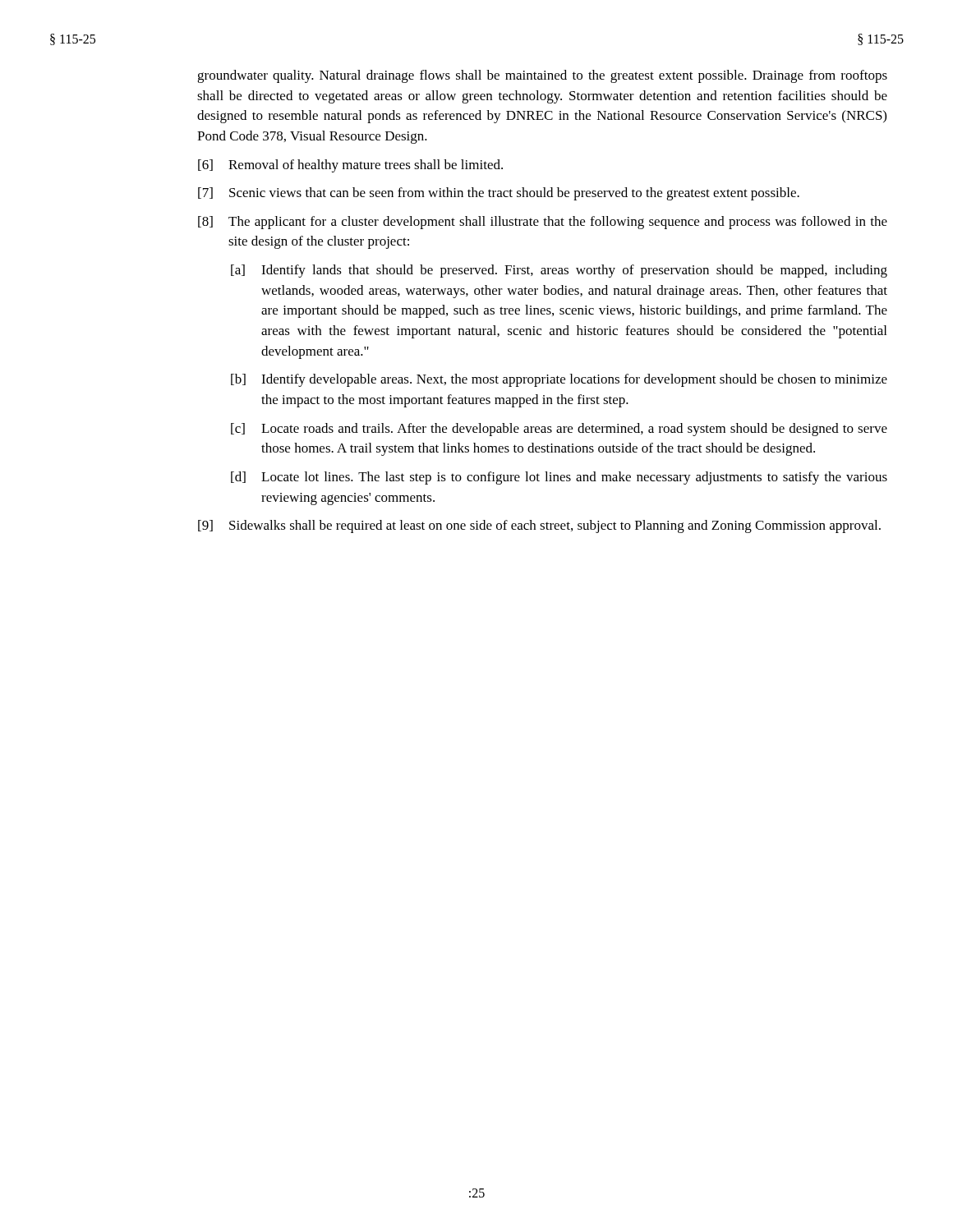Locate the block of text that opens with "[9] Sidewalks shall be required at"
The height and width of the screenshot is (1232, 953).
pyautogui.click(x=542, y=526)
